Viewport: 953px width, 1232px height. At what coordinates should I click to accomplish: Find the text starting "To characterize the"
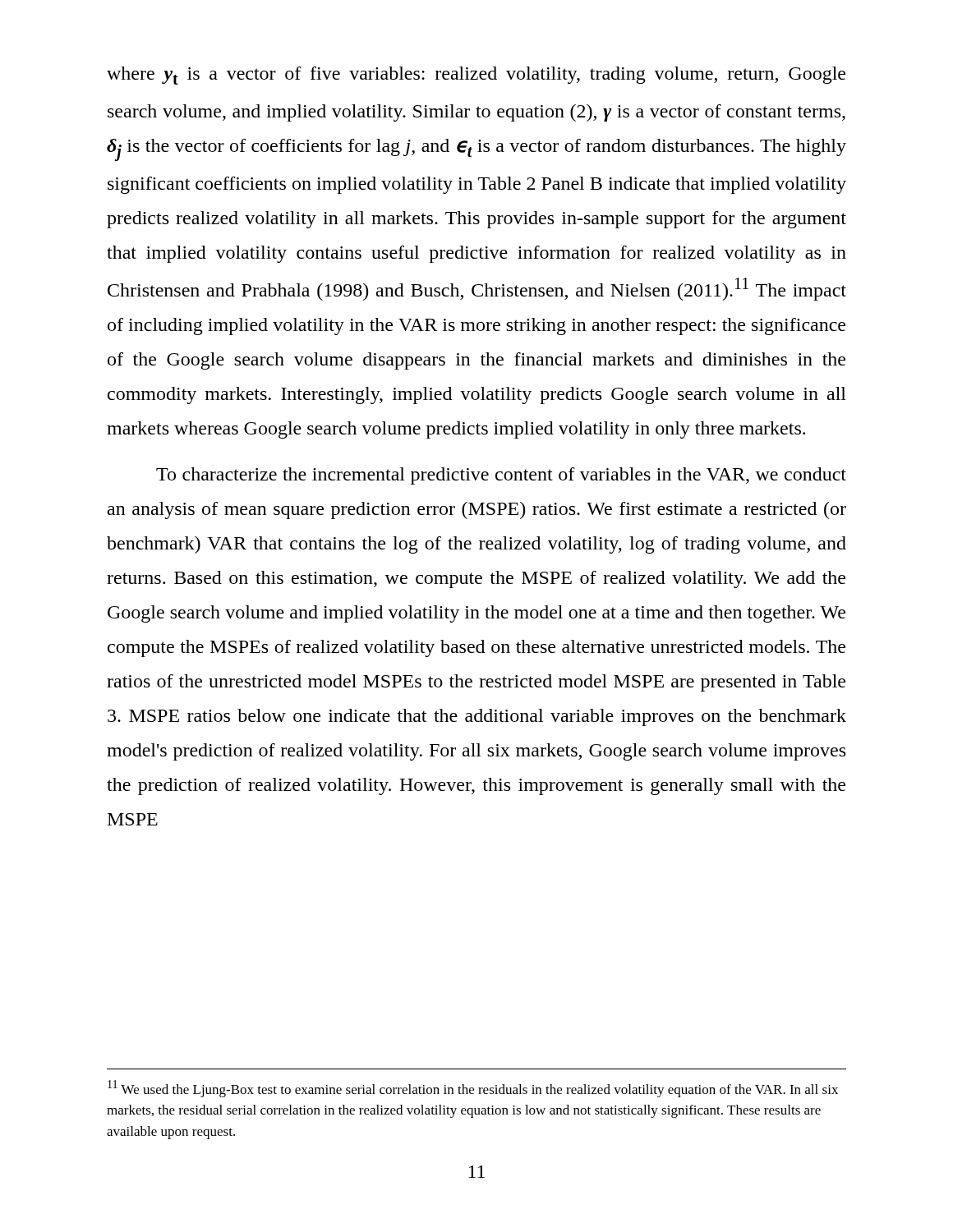click(x=476, y=646)
